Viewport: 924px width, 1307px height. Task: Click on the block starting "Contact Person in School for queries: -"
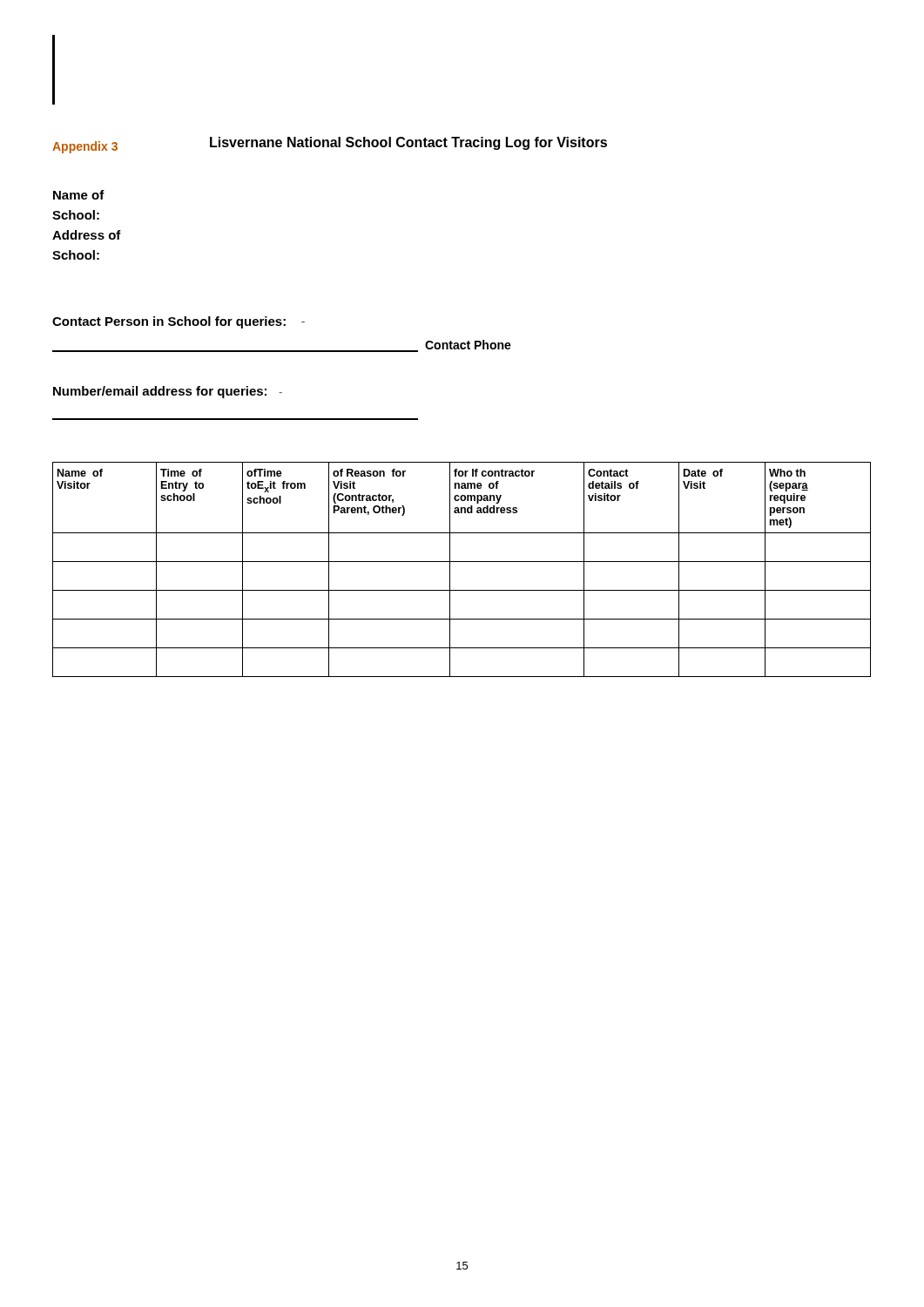coord(282,333)
